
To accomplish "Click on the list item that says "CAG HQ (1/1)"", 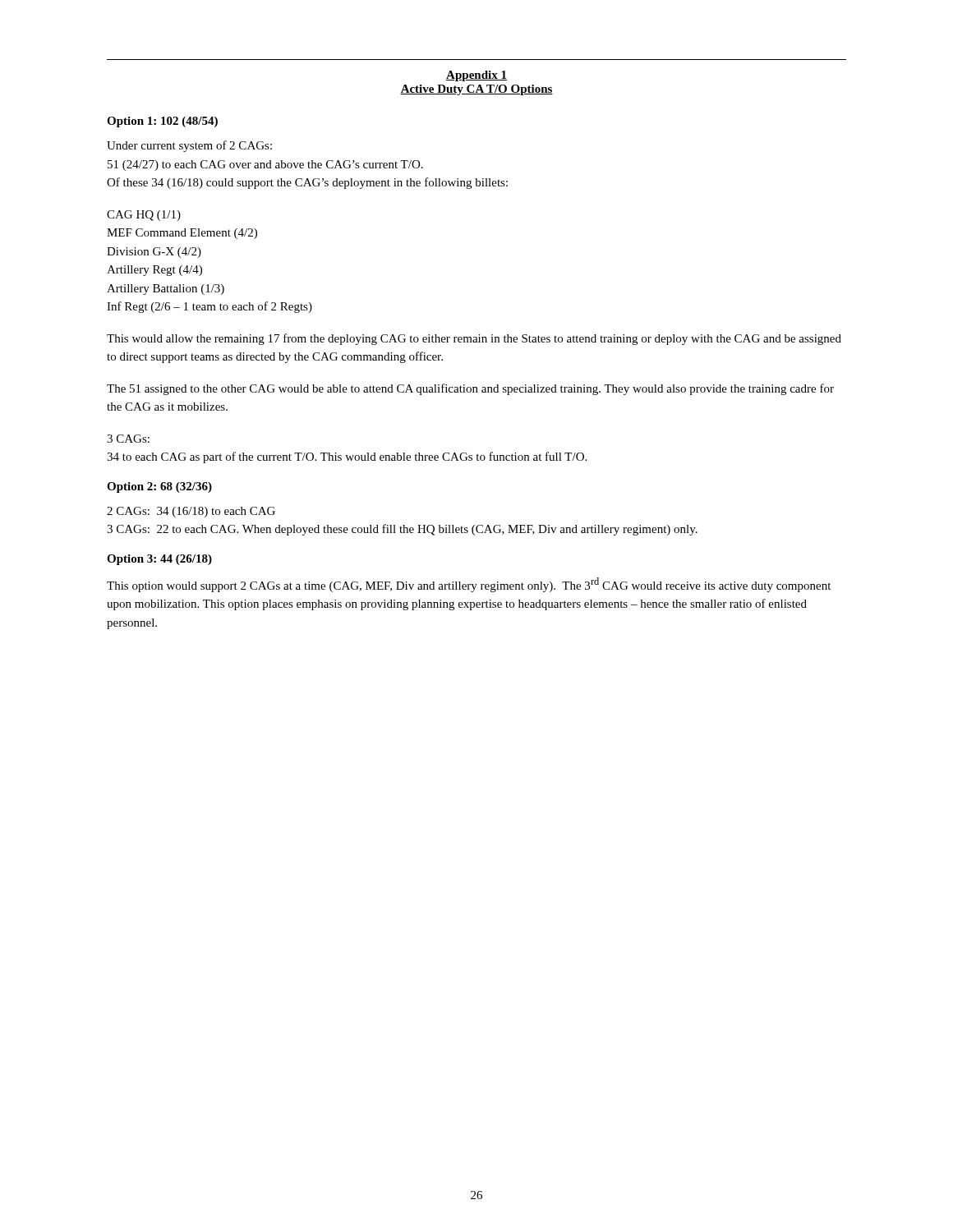I will (144, 214).
